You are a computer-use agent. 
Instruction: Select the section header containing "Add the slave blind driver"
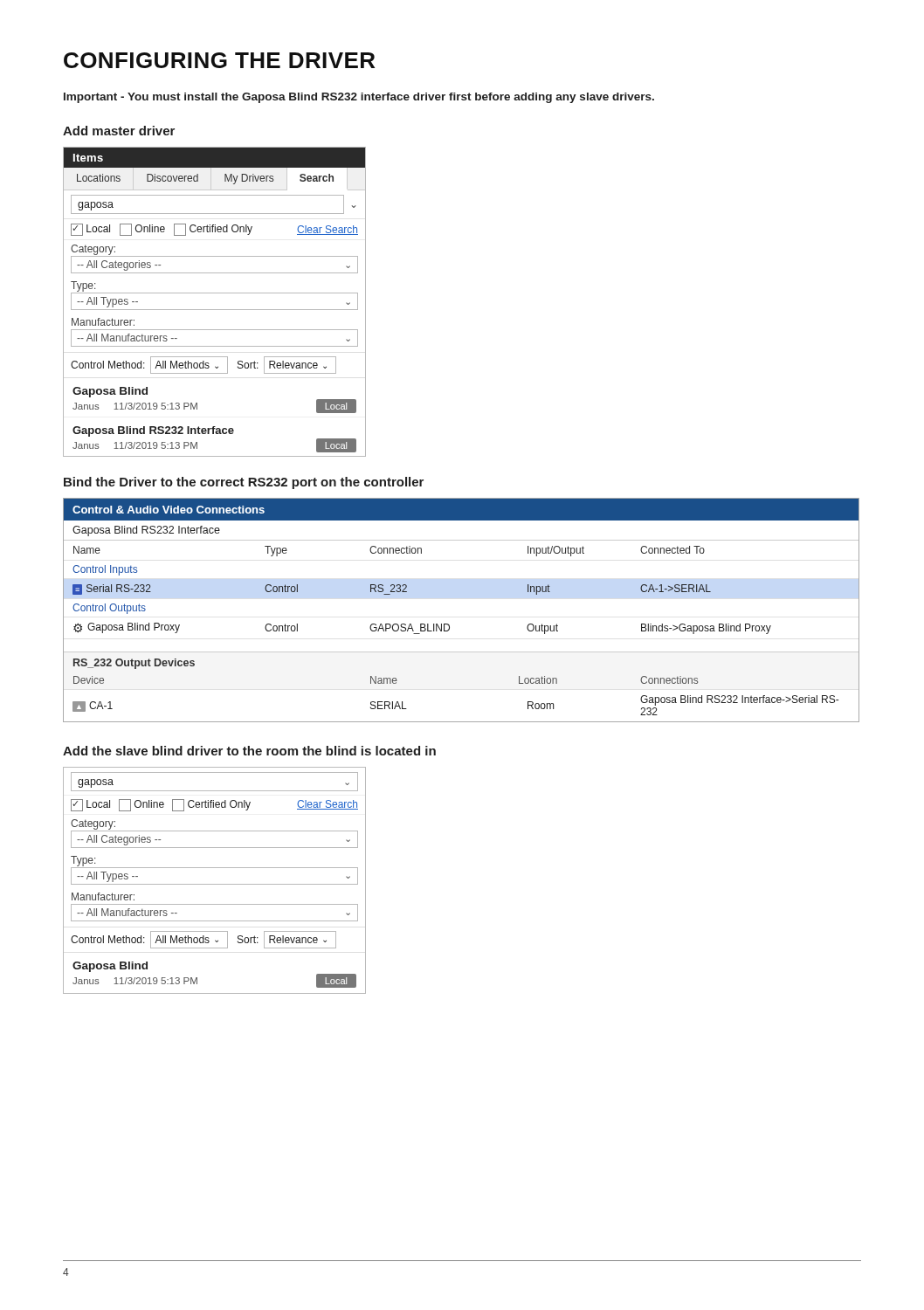click(250, 751)
